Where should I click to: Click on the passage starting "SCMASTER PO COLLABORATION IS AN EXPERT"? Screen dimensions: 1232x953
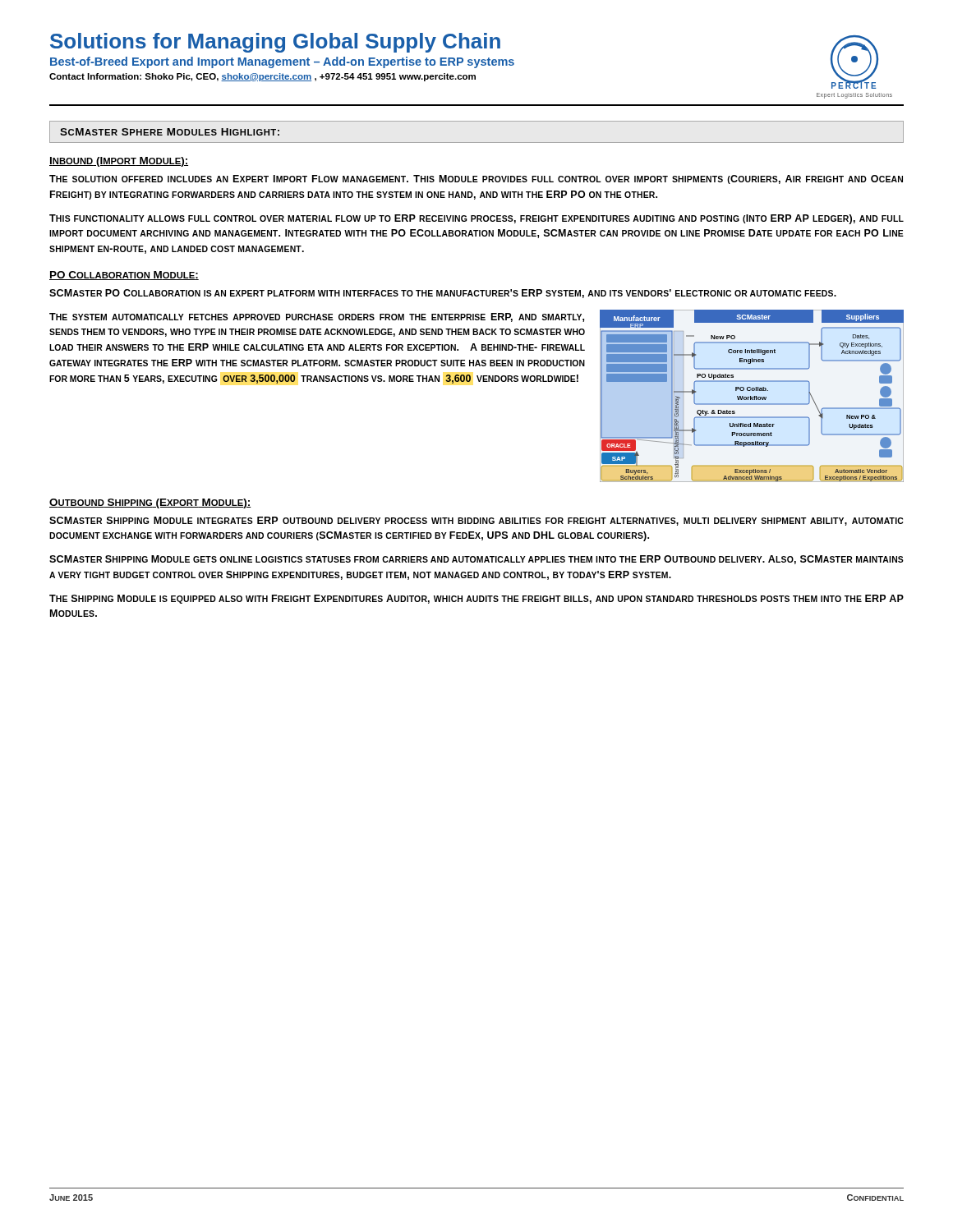tap(443, 293)
